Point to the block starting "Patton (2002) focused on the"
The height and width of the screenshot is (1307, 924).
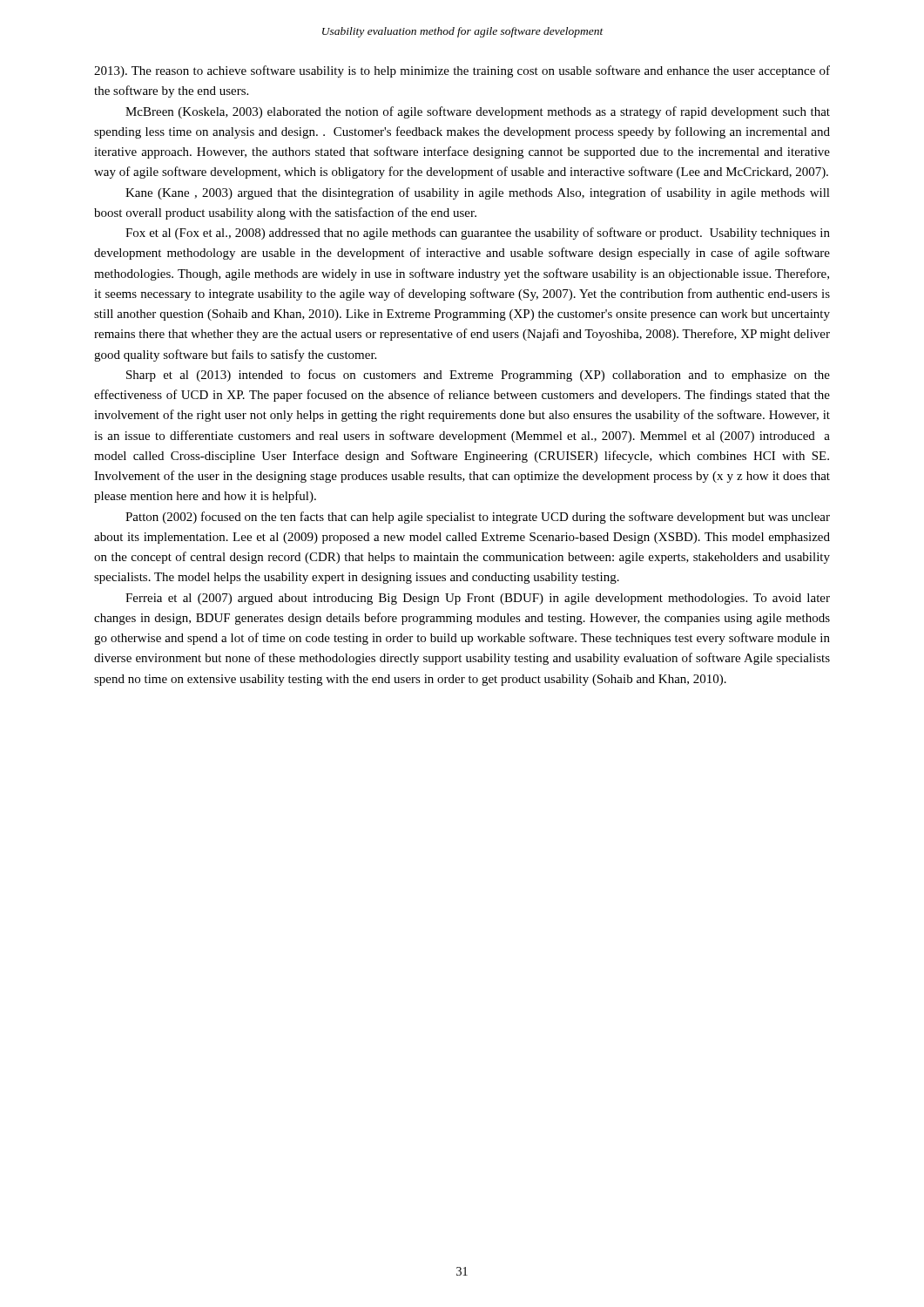(462, 547)
